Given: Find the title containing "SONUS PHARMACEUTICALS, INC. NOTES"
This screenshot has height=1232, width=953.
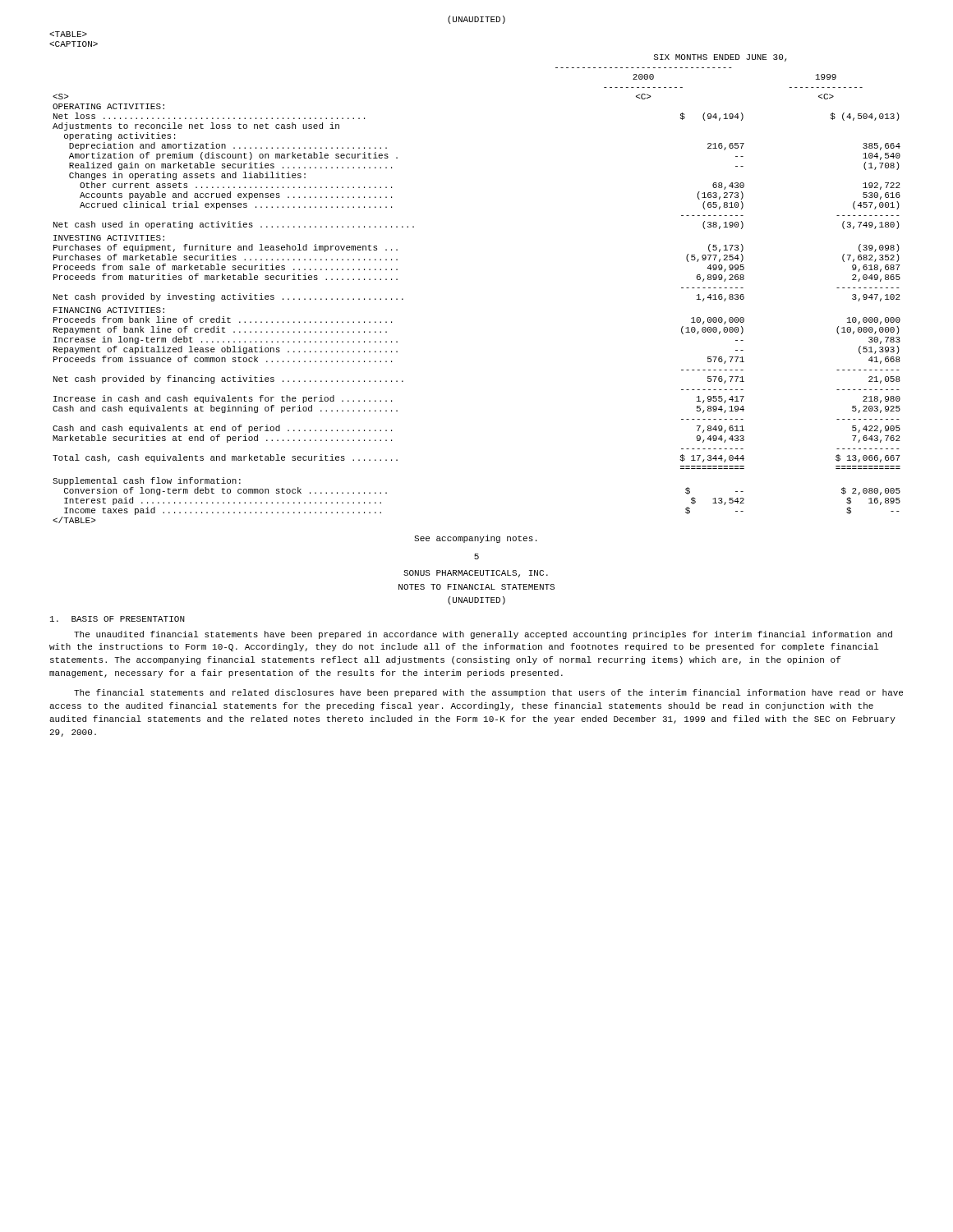Looking at the screenshot, I should (476, 587).
